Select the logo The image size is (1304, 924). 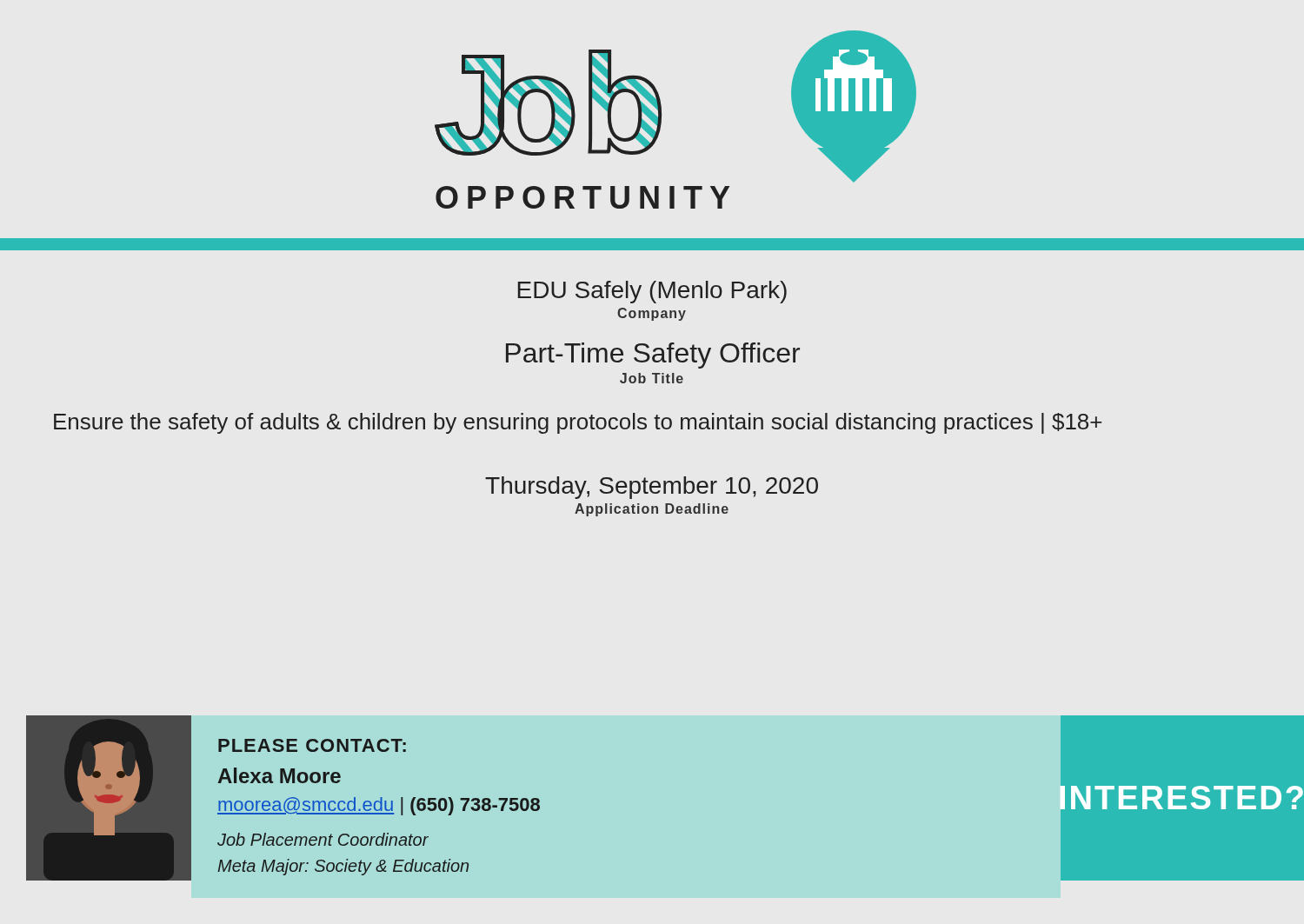click(x=652, y=119)
